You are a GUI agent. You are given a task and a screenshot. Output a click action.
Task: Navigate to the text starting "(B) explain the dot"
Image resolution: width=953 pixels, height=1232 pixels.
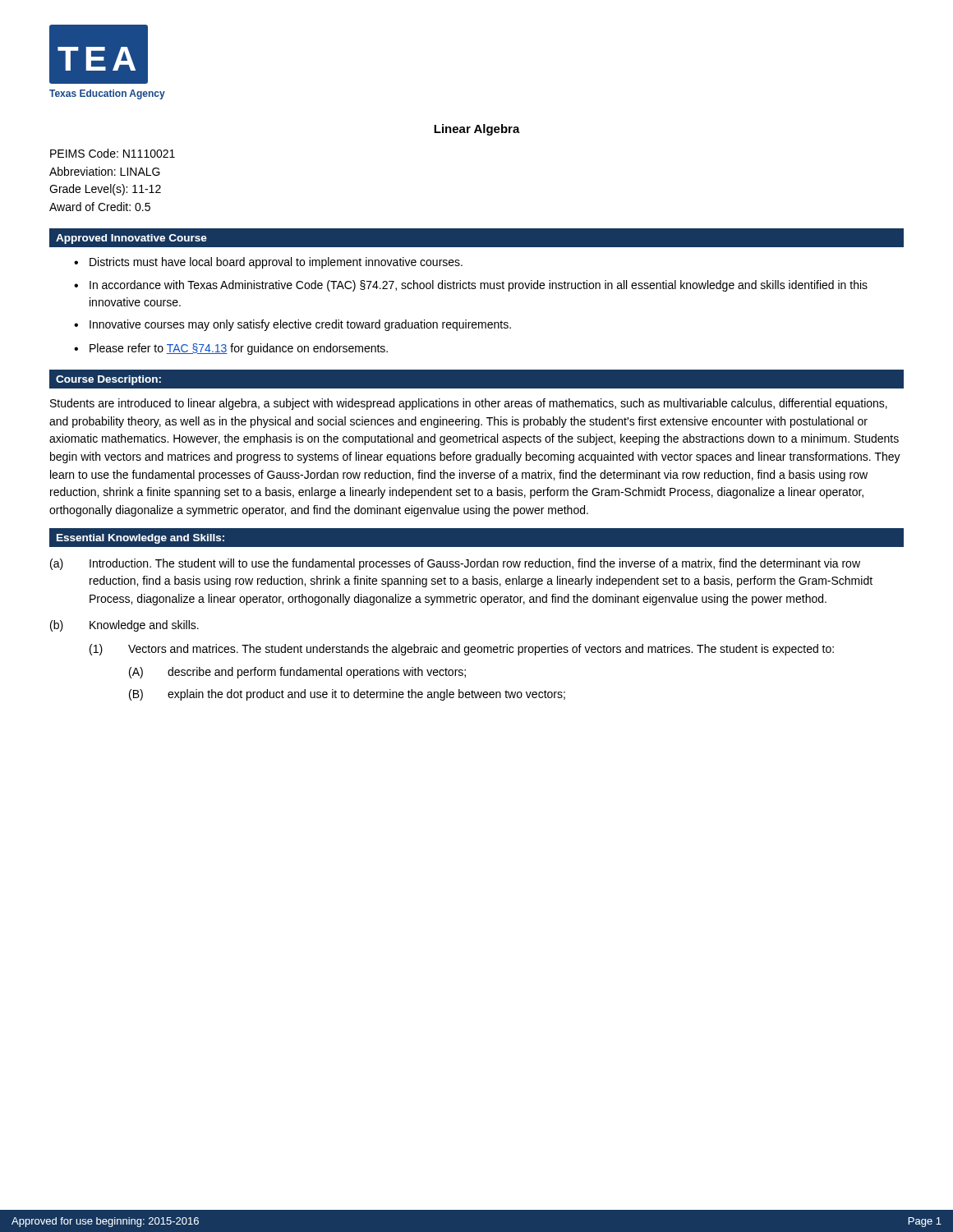516,695
